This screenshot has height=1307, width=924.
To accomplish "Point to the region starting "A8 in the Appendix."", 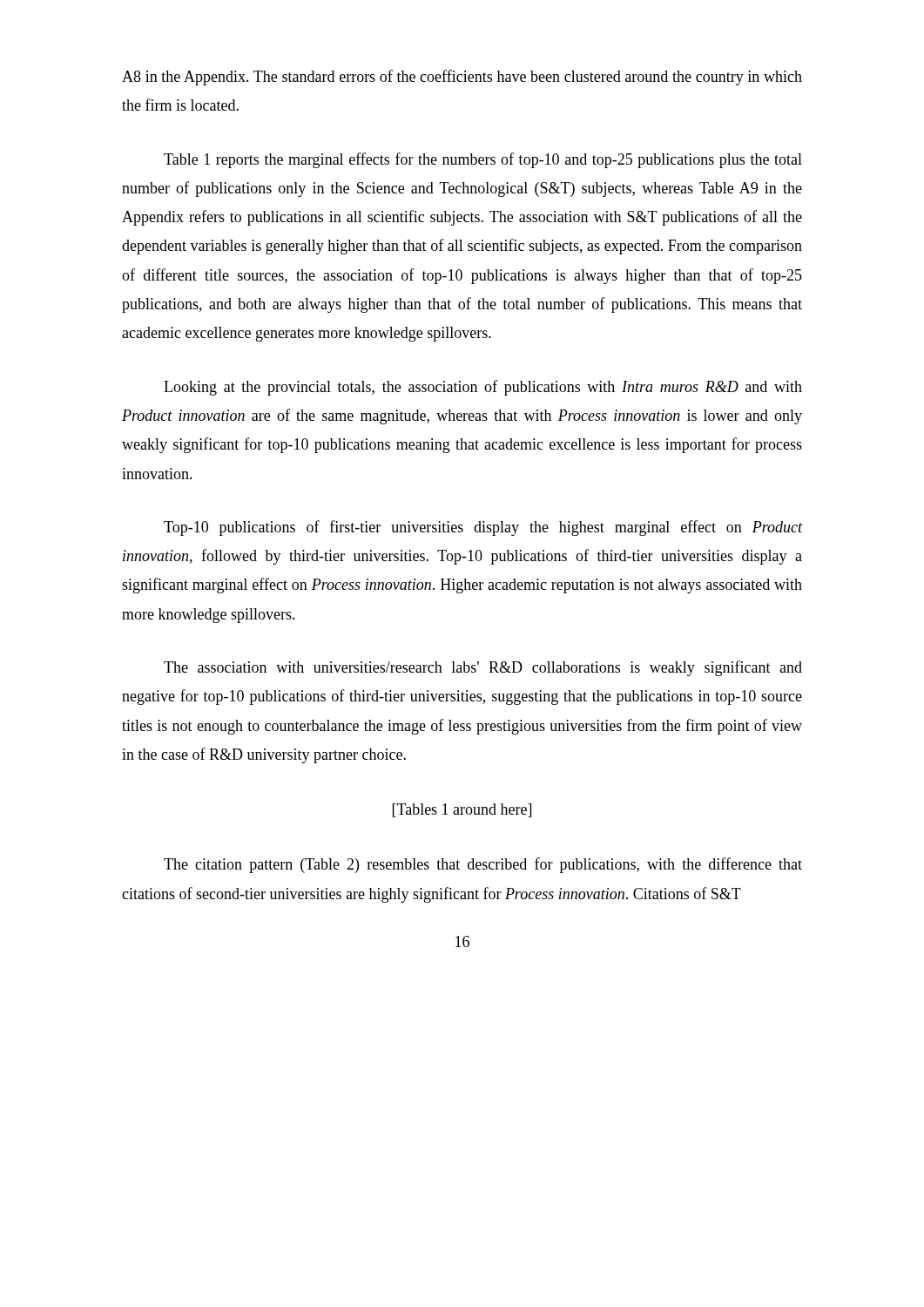I will tap(462, 91).
